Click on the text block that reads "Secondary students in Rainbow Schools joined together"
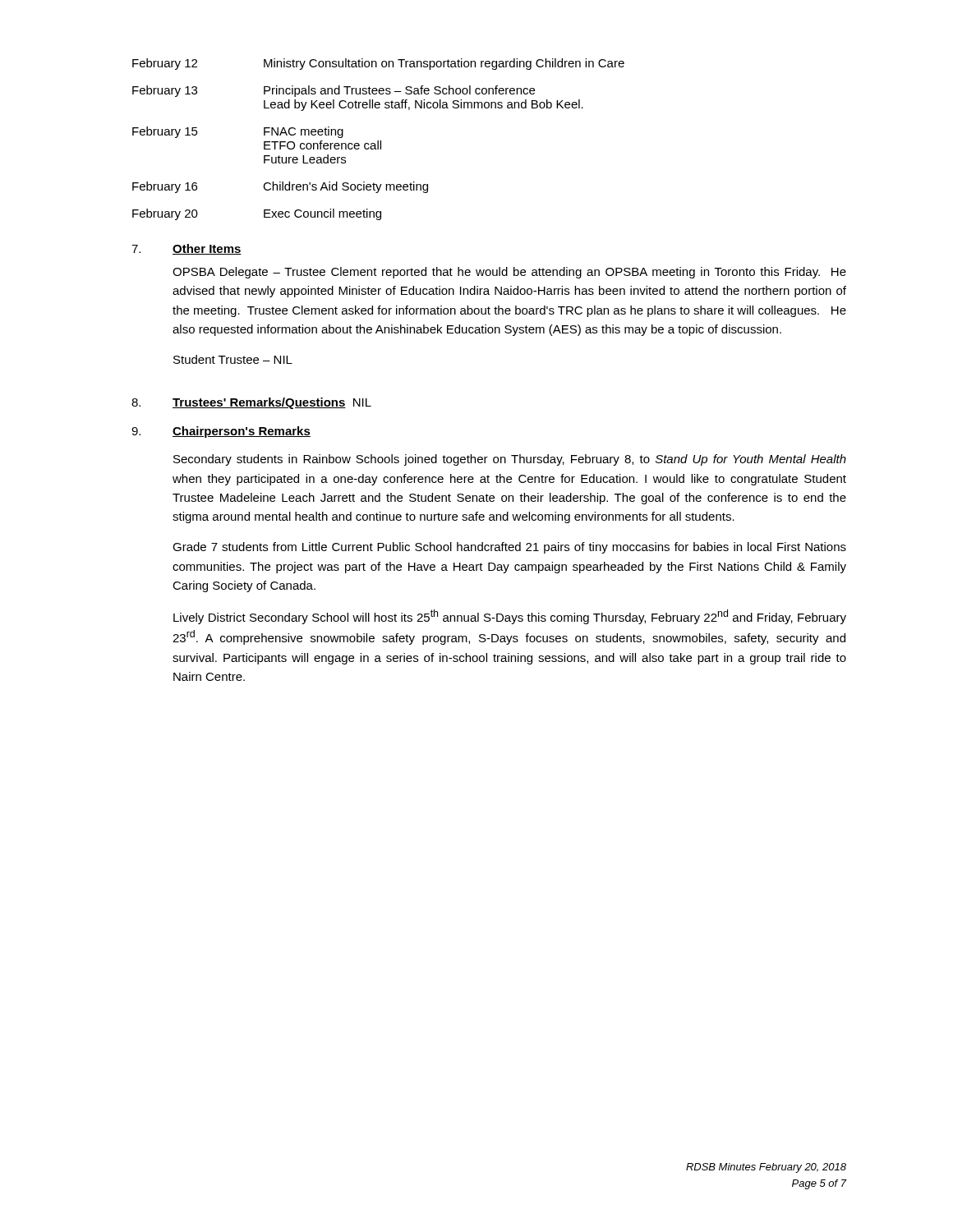 (x=509, y=488)
